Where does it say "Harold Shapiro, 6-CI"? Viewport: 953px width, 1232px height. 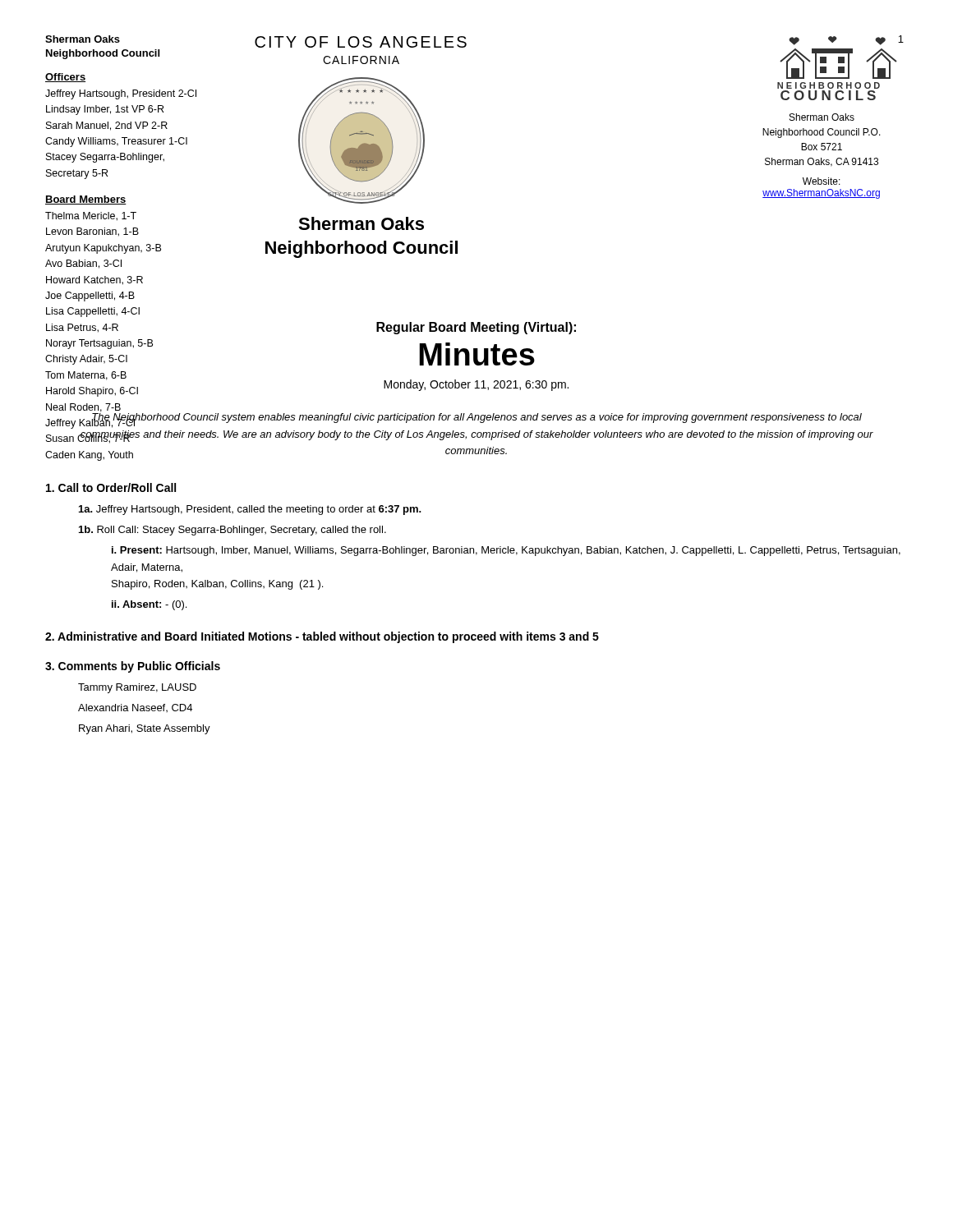92,391
